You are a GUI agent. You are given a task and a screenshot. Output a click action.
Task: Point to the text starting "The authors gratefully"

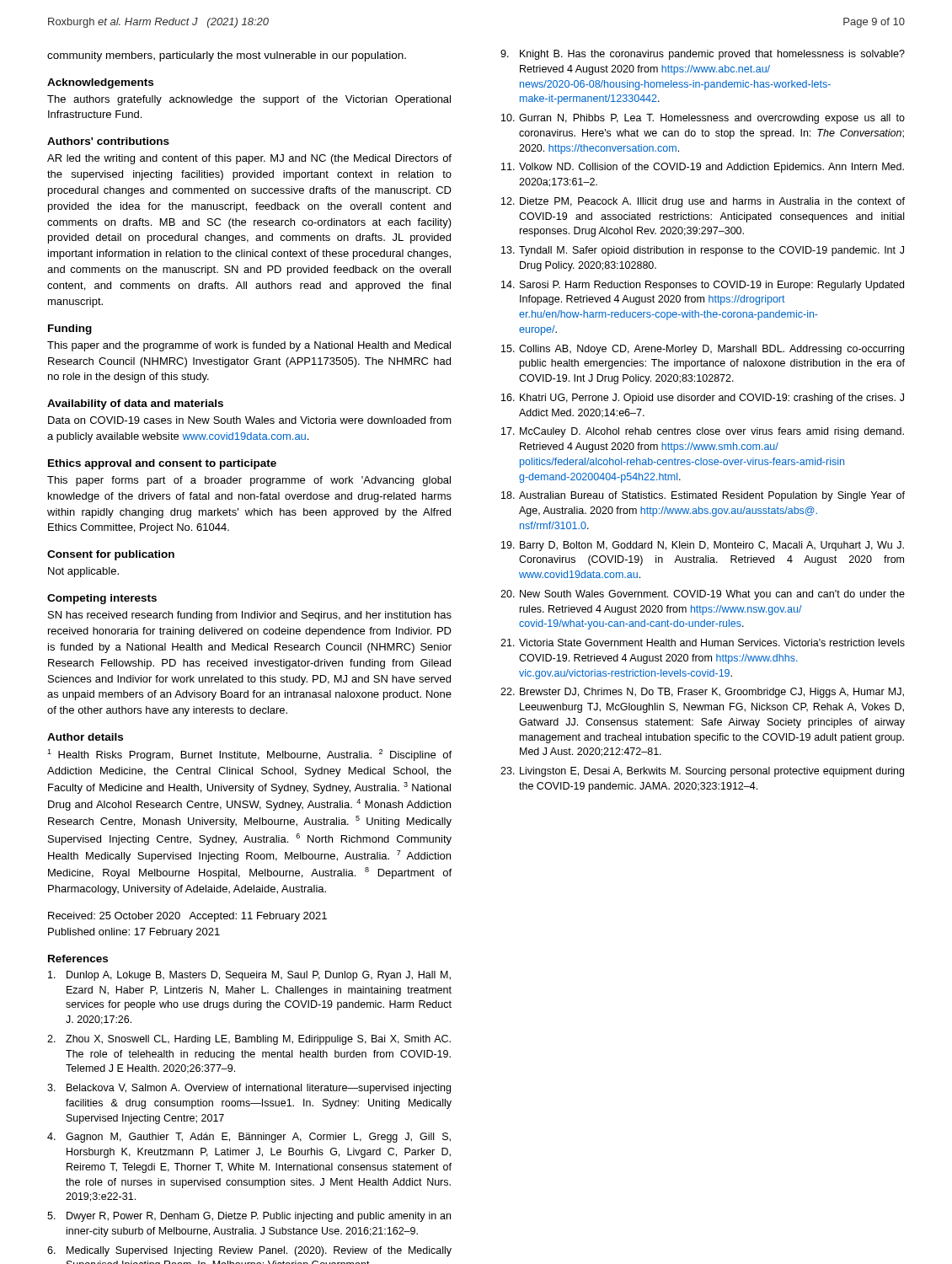(249, 107)
